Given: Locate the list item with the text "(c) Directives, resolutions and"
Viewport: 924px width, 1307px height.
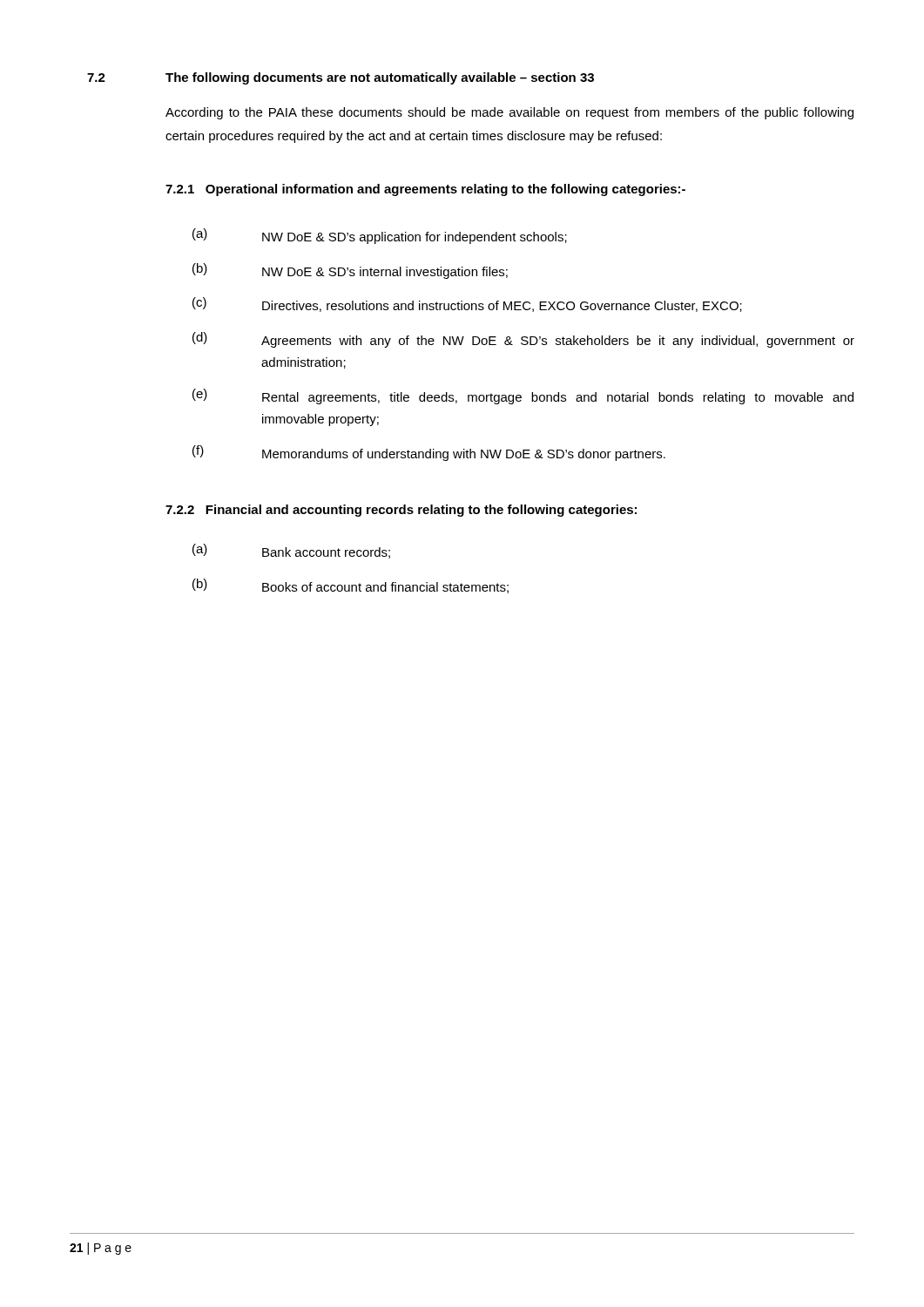Looking at the screenshot, I should (523, 306).
